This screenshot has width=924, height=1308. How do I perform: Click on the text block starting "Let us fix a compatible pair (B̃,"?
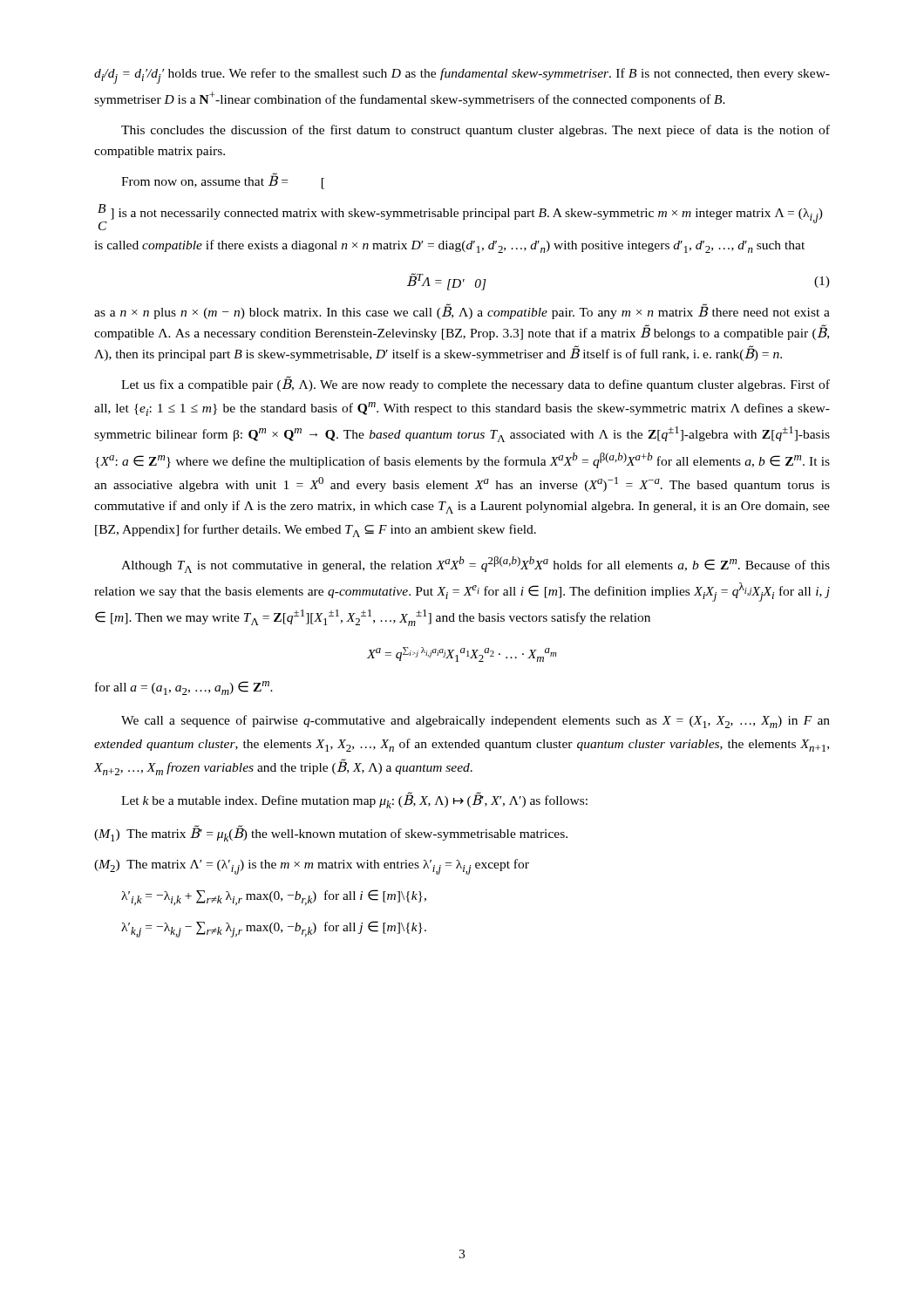[x=462, y=458]
